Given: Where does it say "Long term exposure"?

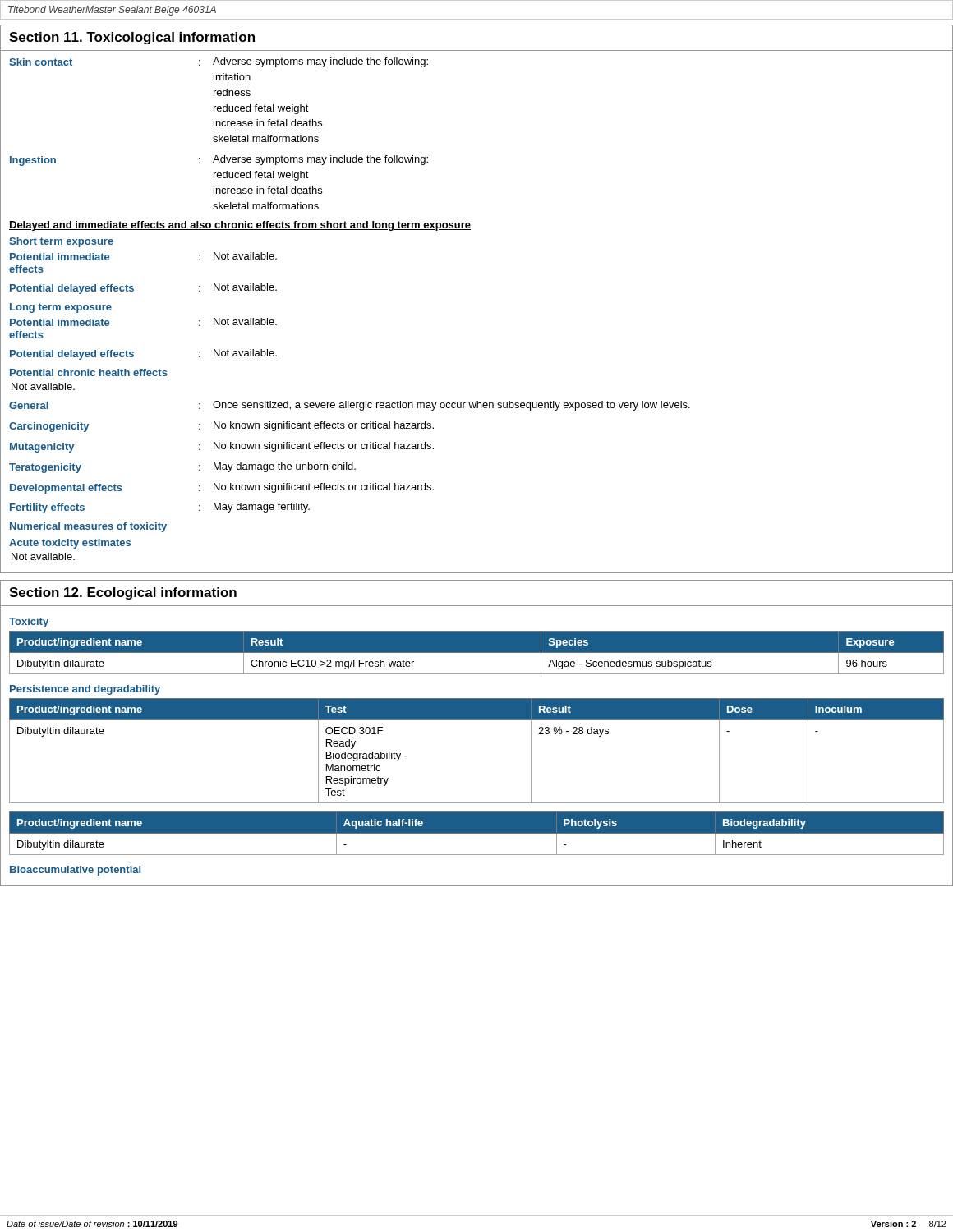Looking at the screenshot, I should pos(60,307).
